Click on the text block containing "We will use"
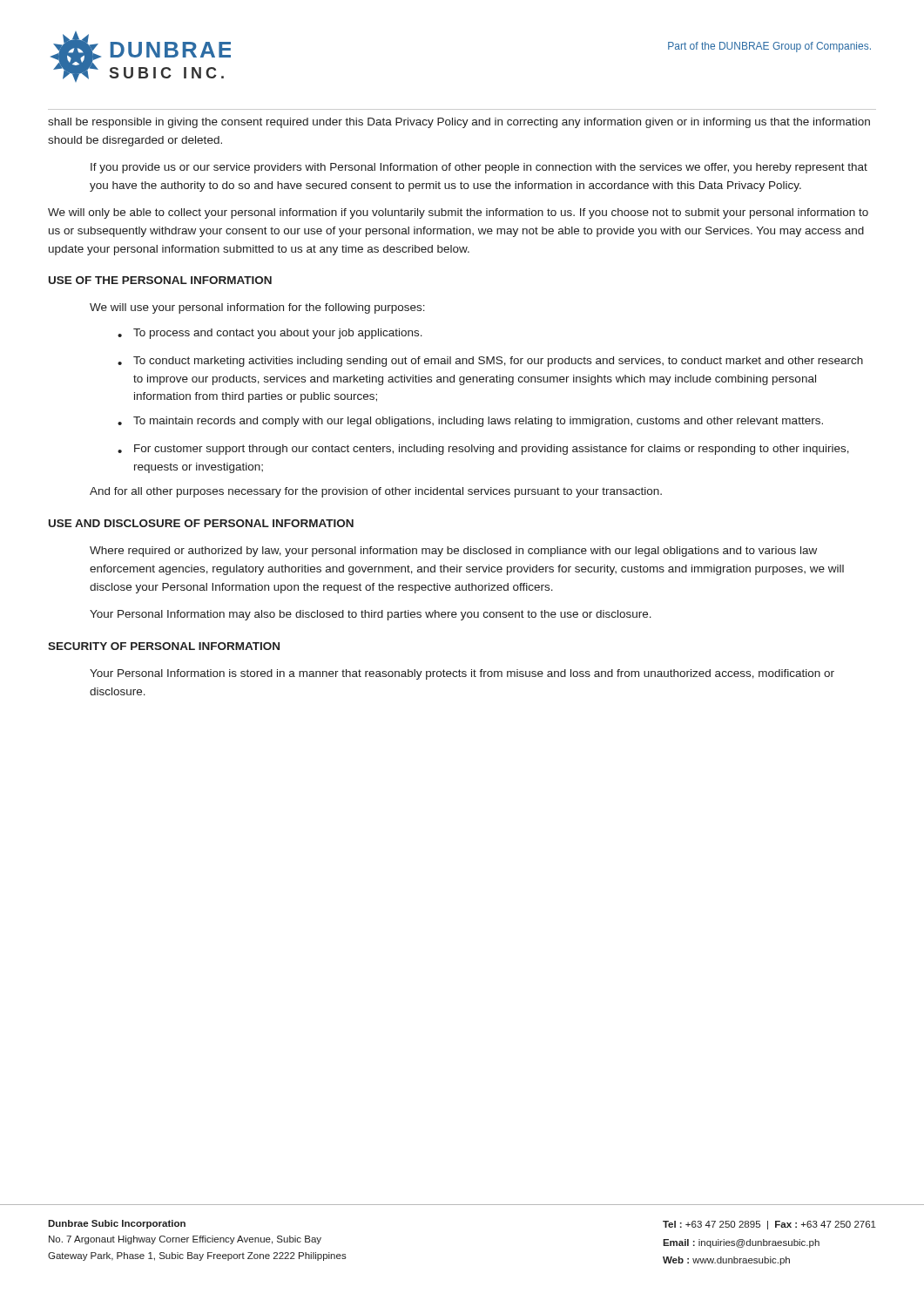This screenshot has height=1307, width=924. [x=258, y=308]
